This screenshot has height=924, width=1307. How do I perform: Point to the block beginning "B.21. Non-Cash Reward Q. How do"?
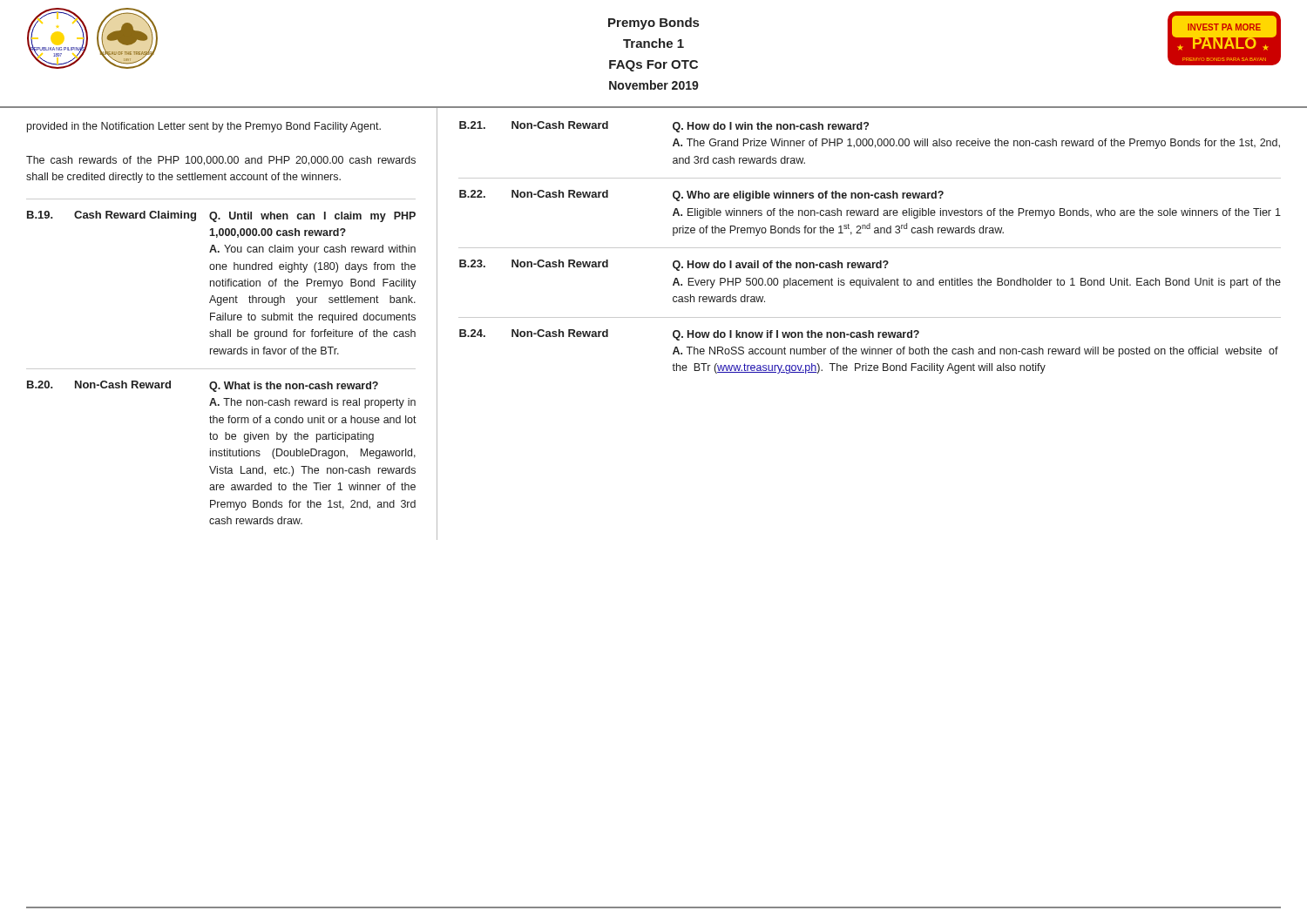(x=870, y=144)
